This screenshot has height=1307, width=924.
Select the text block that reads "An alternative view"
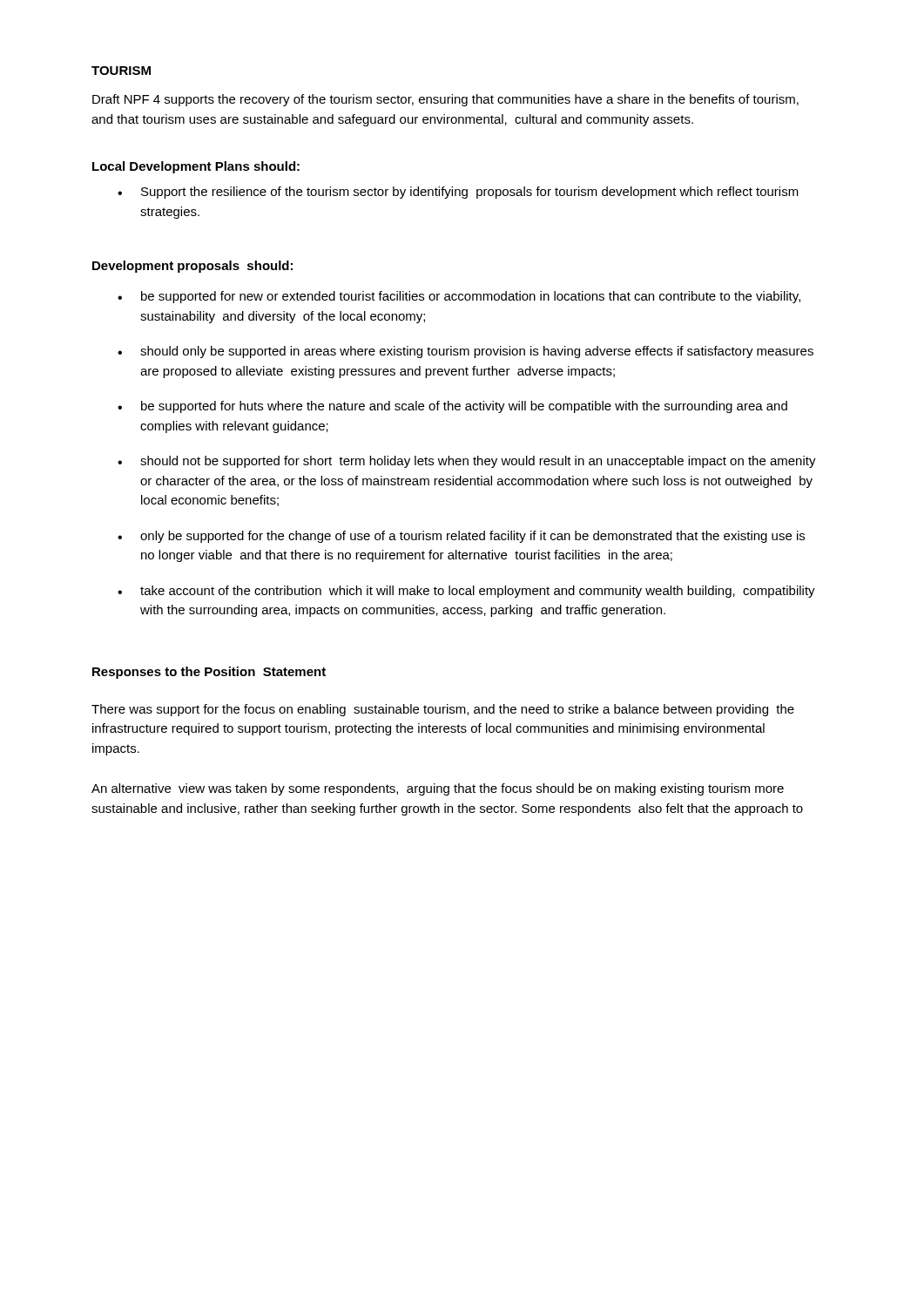pos(447,798)
